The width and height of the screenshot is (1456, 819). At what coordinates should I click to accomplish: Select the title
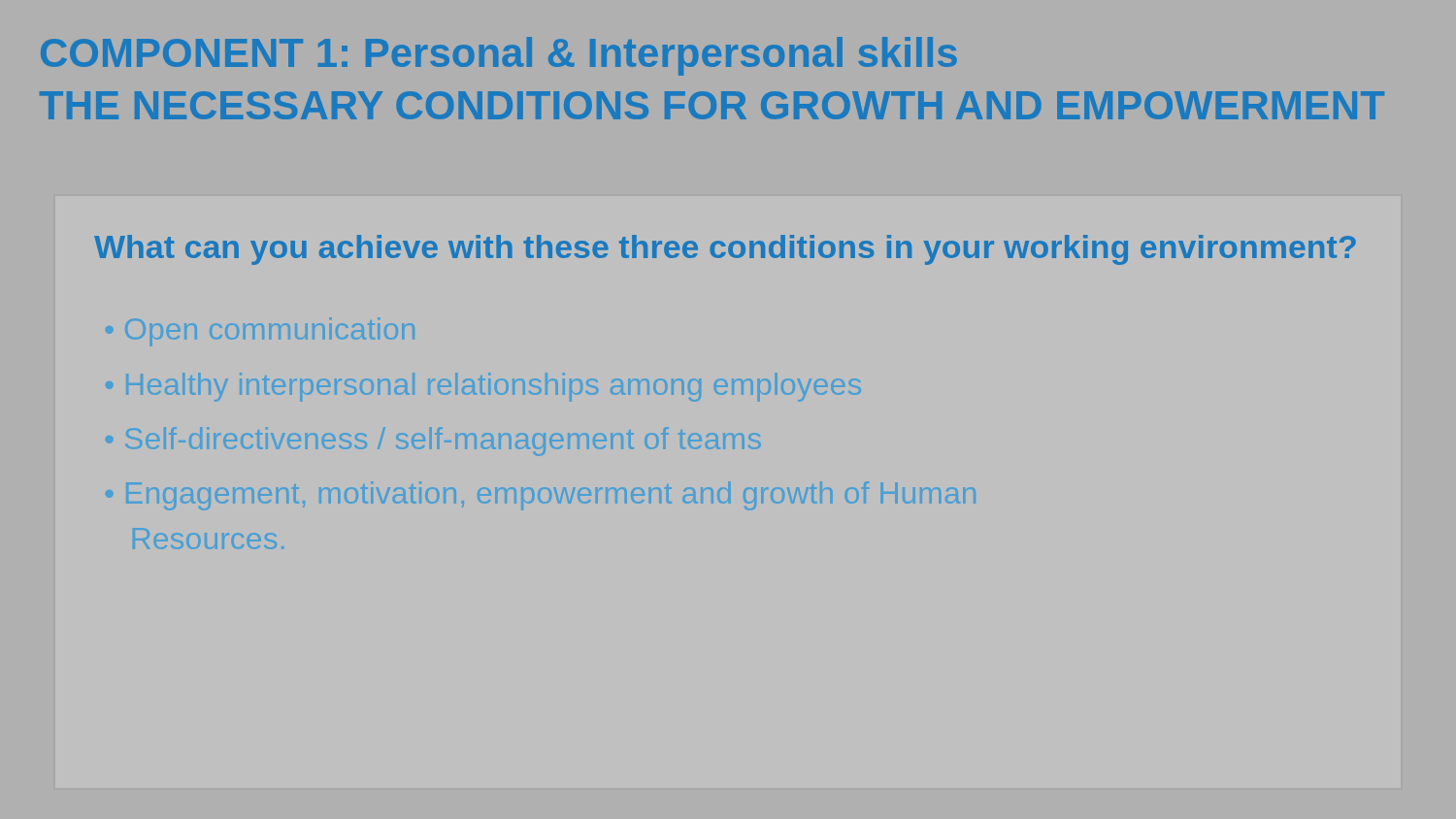pos(728,80)
